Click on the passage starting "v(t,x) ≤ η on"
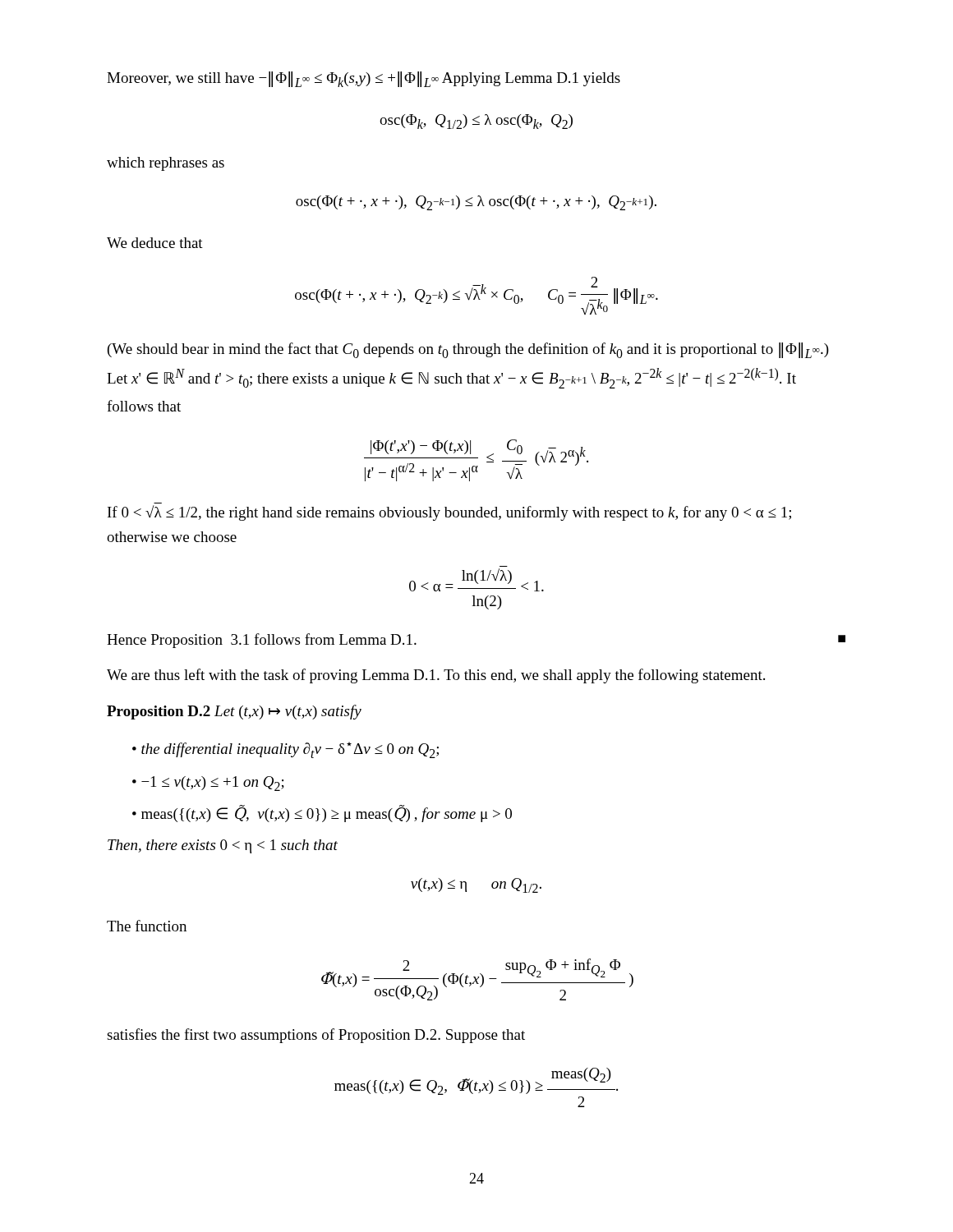 tap(476, 885)
